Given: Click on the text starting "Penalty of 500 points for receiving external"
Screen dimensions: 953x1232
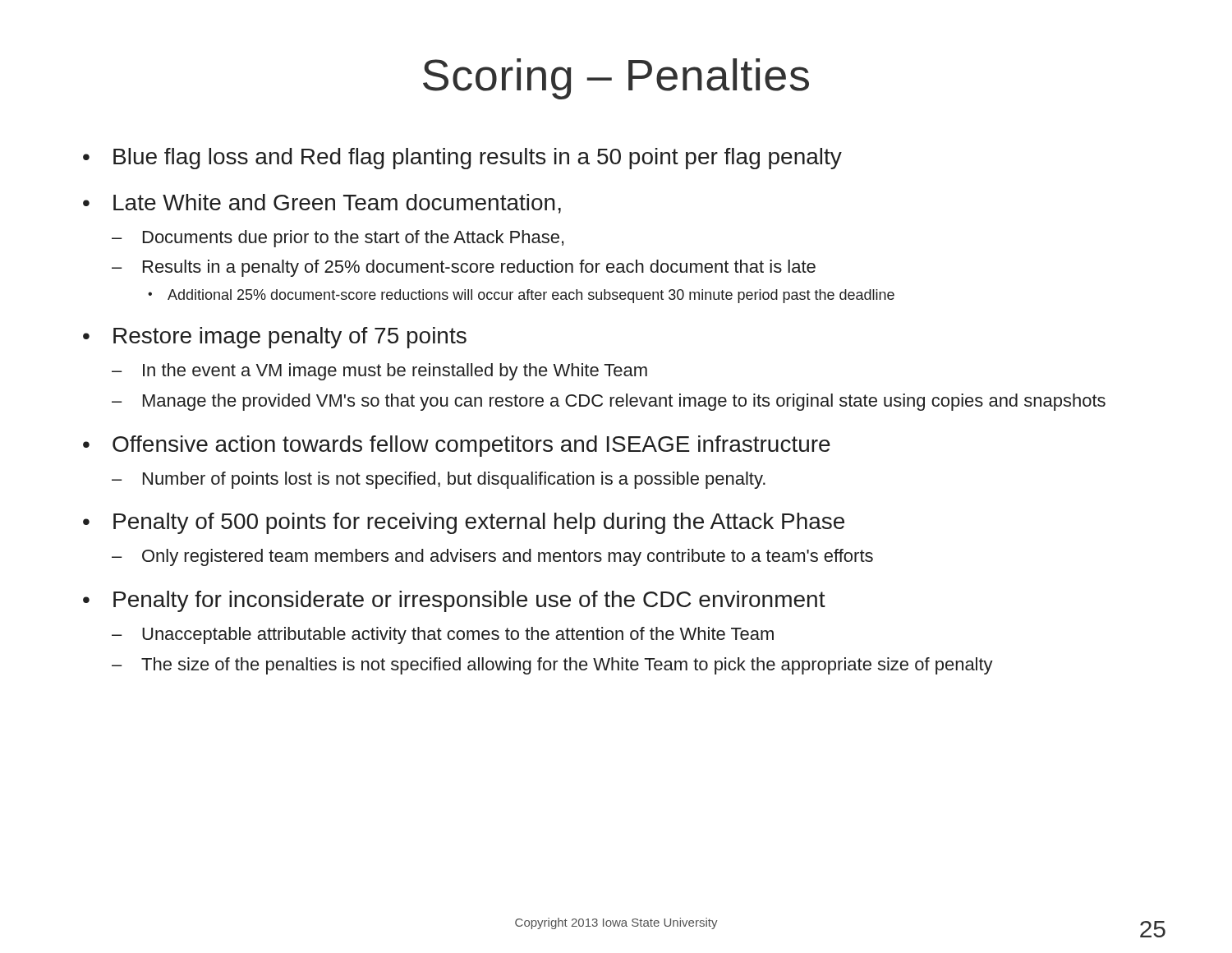Looking at the screenshot, I should tap(631, 539).
